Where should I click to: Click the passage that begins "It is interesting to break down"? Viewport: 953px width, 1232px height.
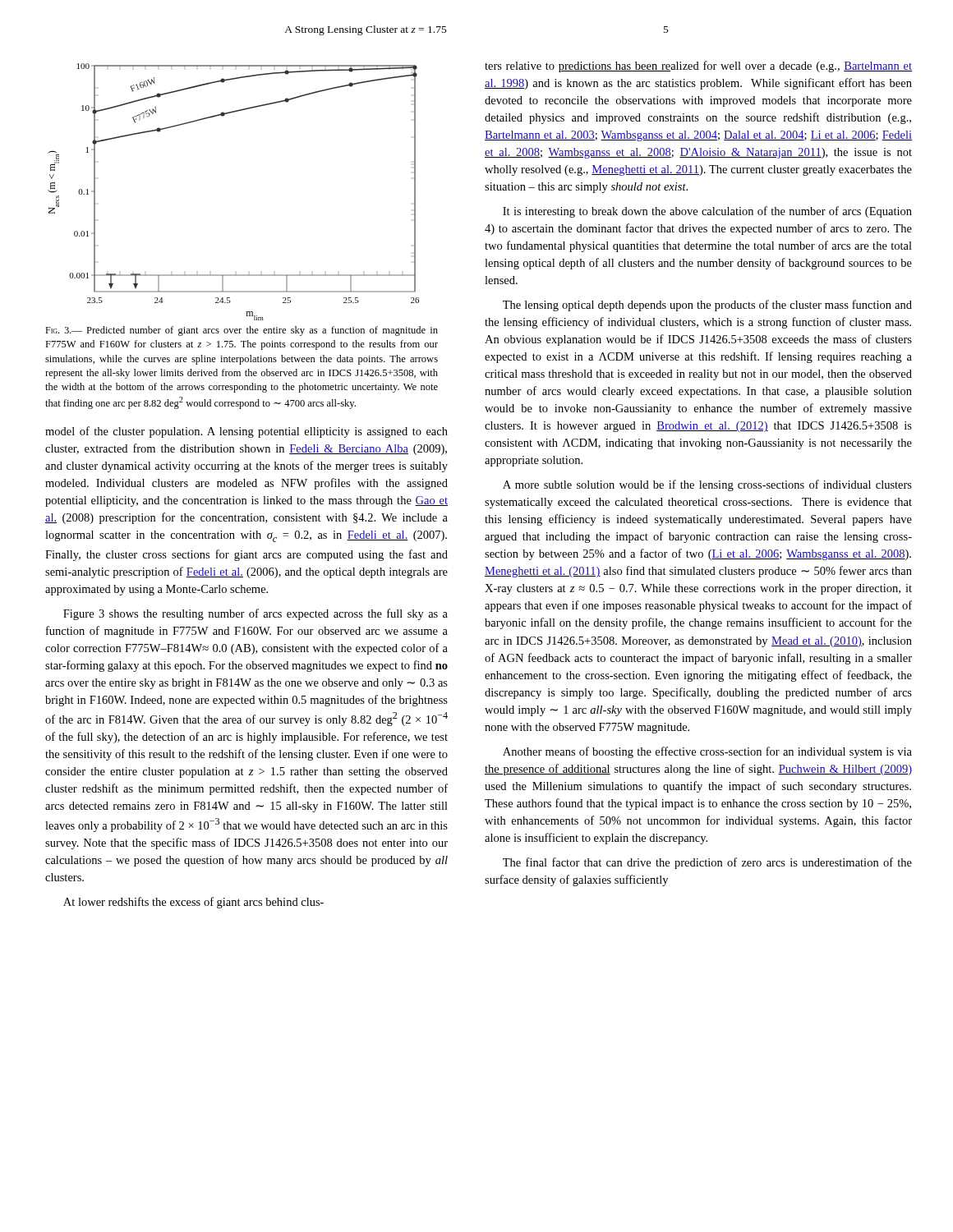pyautogui.click(x=698, y=246)
